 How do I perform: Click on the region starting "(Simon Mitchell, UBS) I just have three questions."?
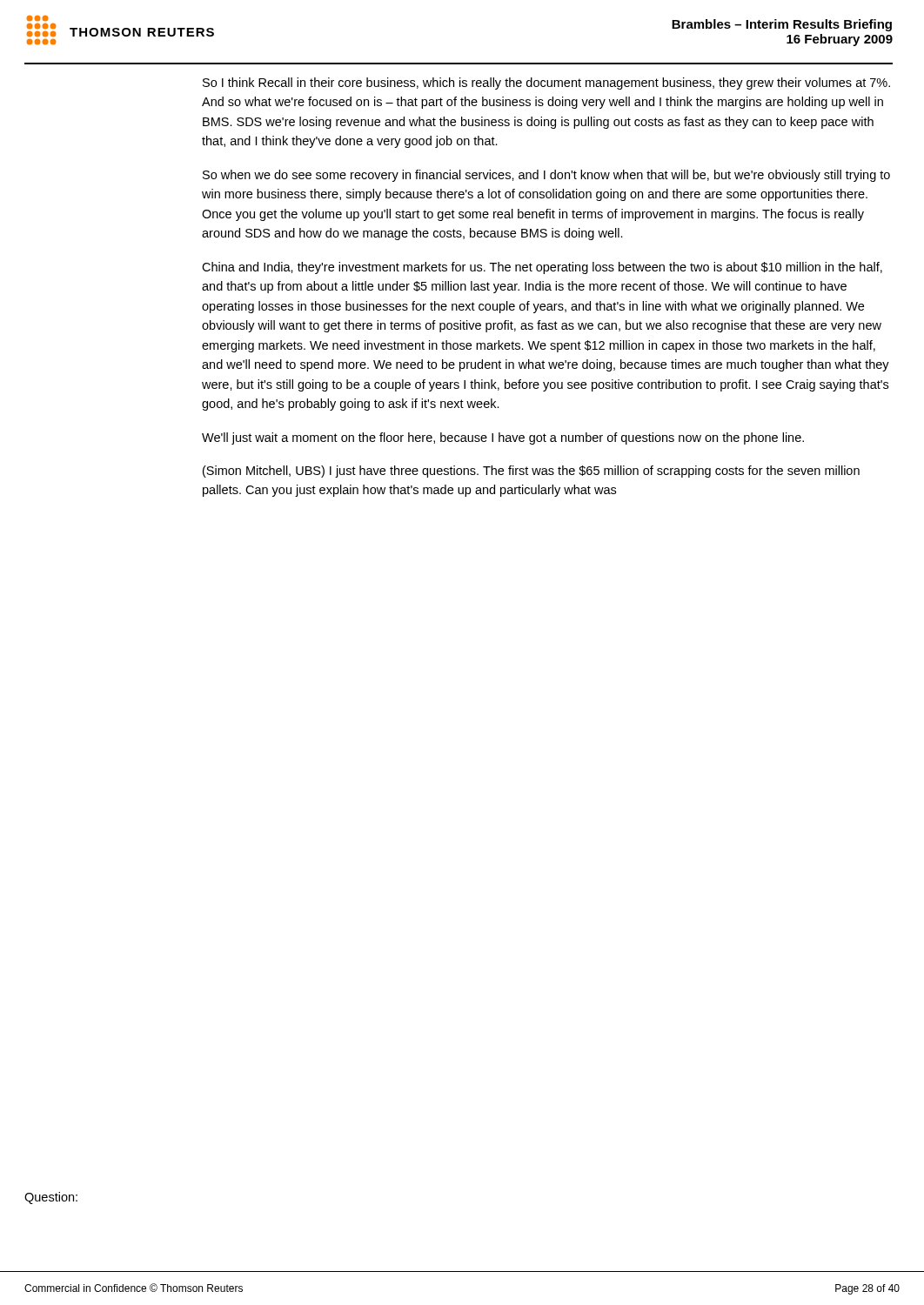(x=531, y=480)
